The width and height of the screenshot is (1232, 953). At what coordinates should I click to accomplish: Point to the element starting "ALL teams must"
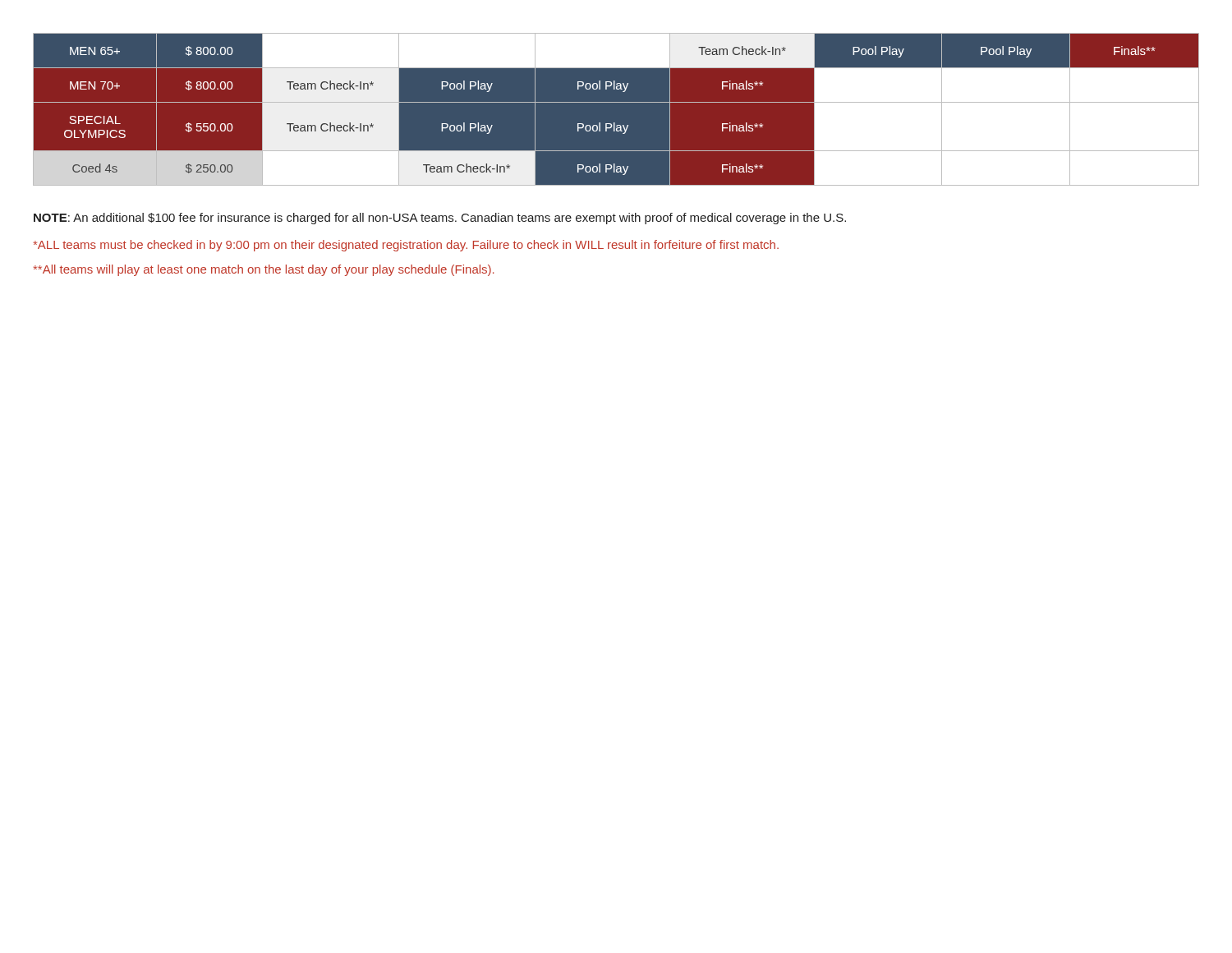coord(406,244)
